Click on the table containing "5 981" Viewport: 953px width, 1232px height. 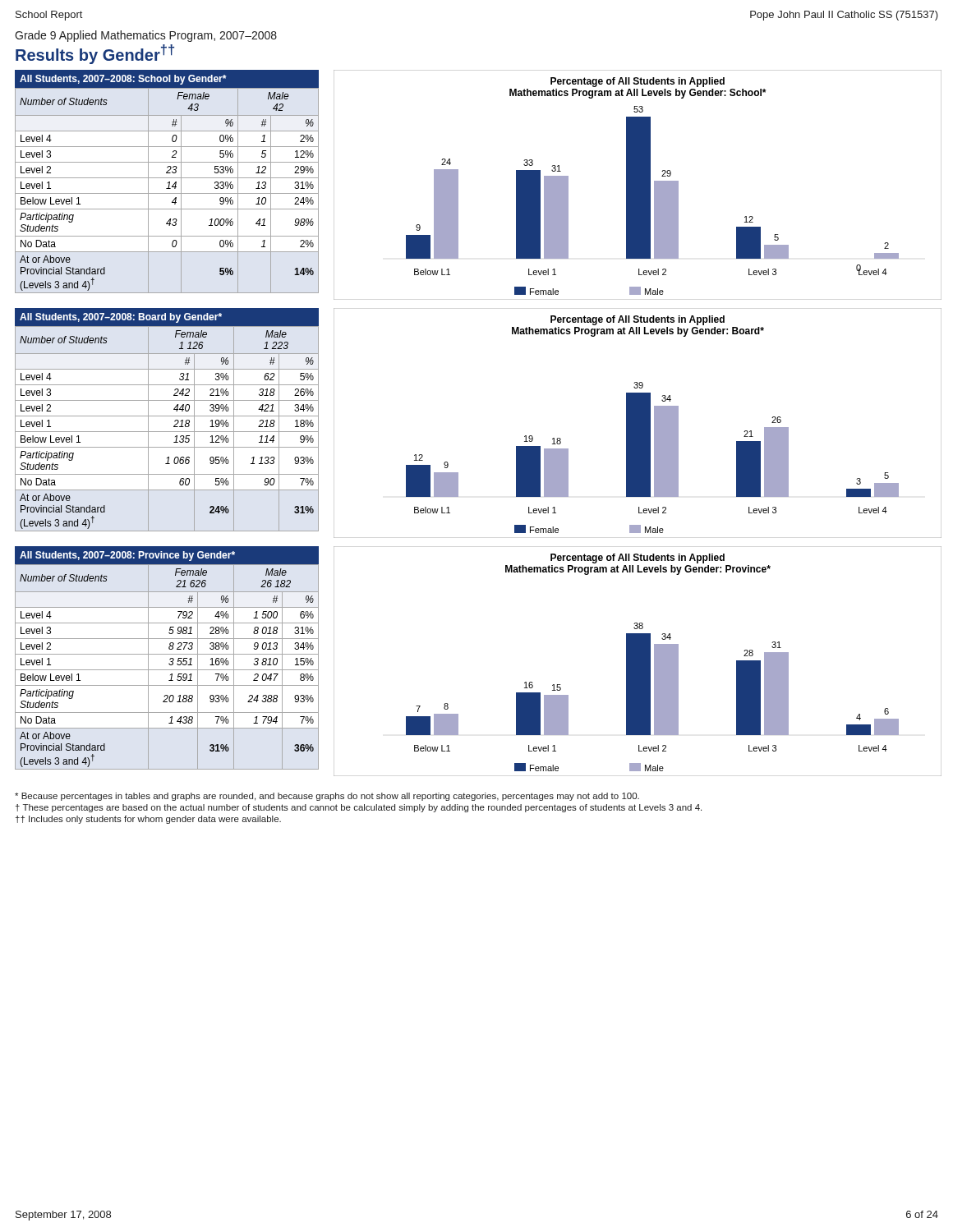(167, 658)
